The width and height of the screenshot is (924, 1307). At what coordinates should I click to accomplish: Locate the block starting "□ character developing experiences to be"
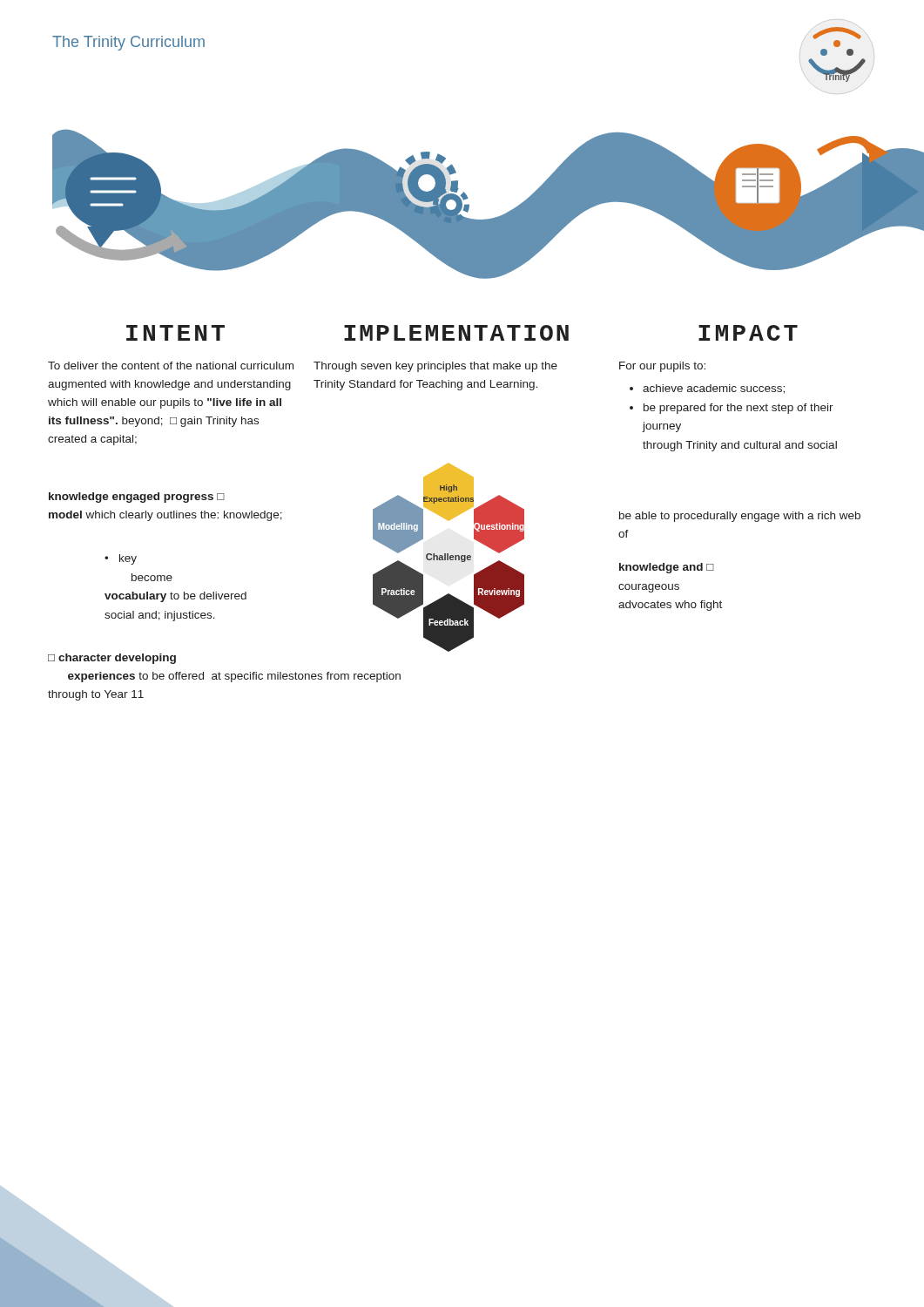coord(225,676)
